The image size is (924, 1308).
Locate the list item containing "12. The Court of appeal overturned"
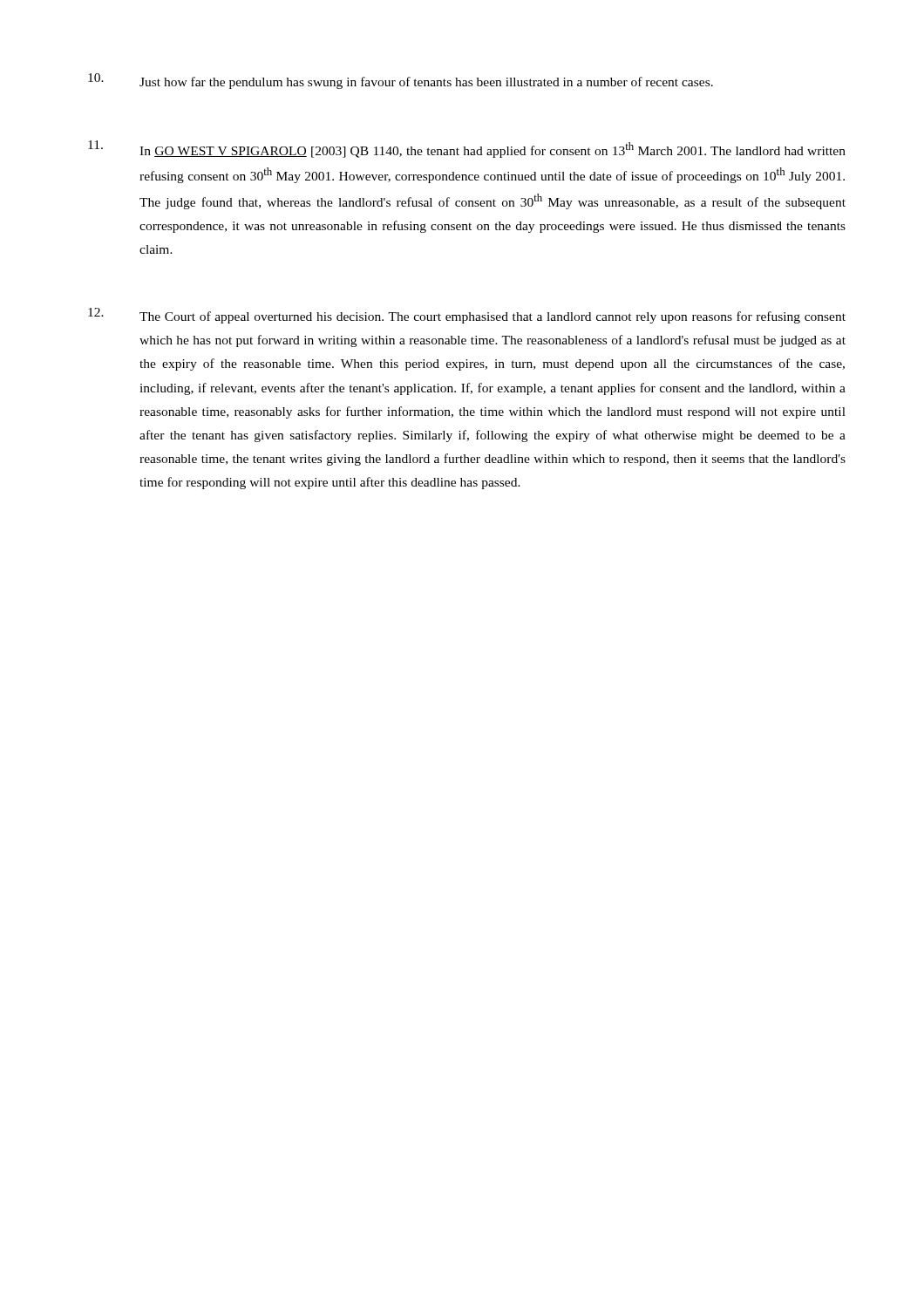coord(466,399)
